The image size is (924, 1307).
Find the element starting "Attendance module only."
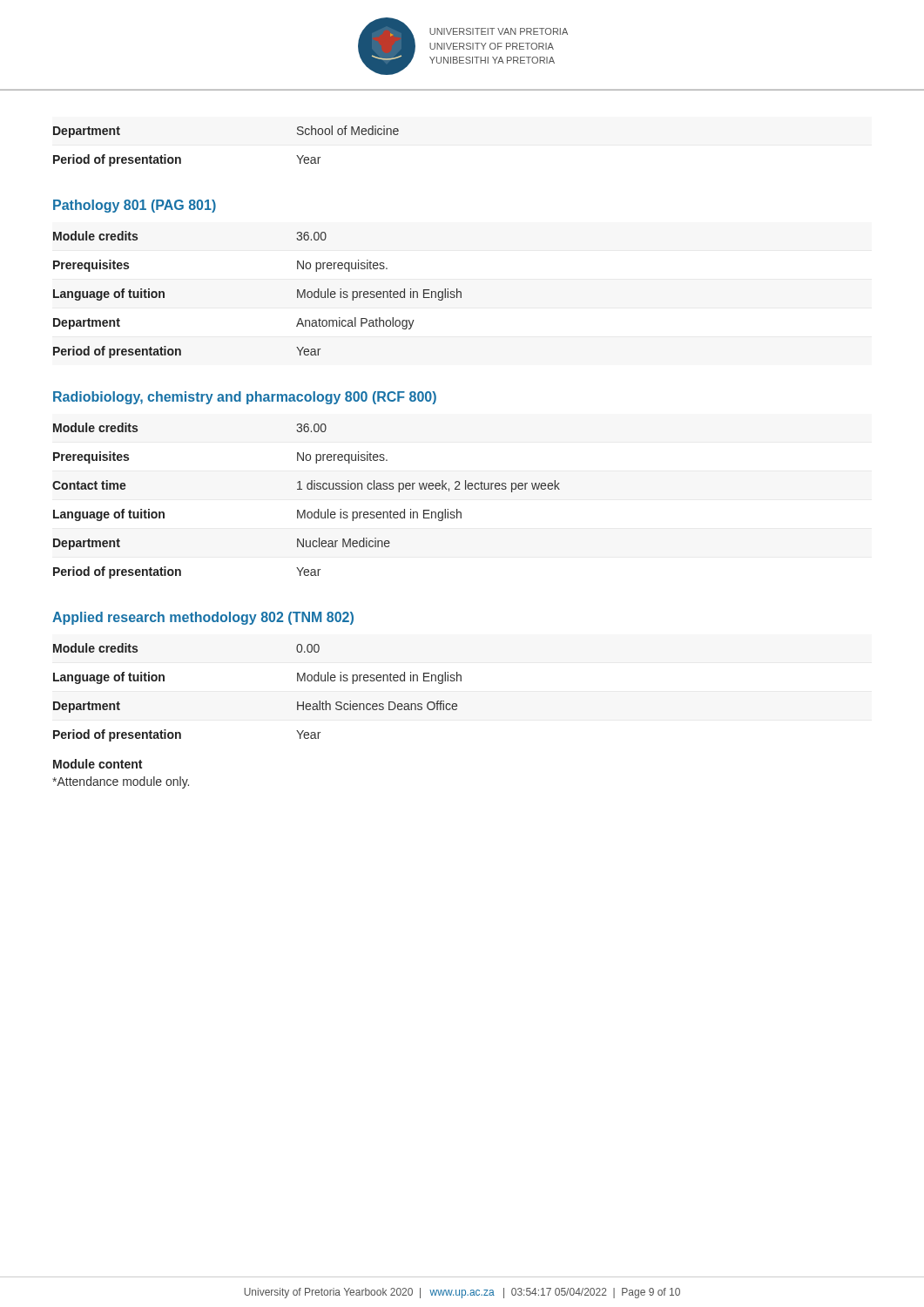coord(121,782)
